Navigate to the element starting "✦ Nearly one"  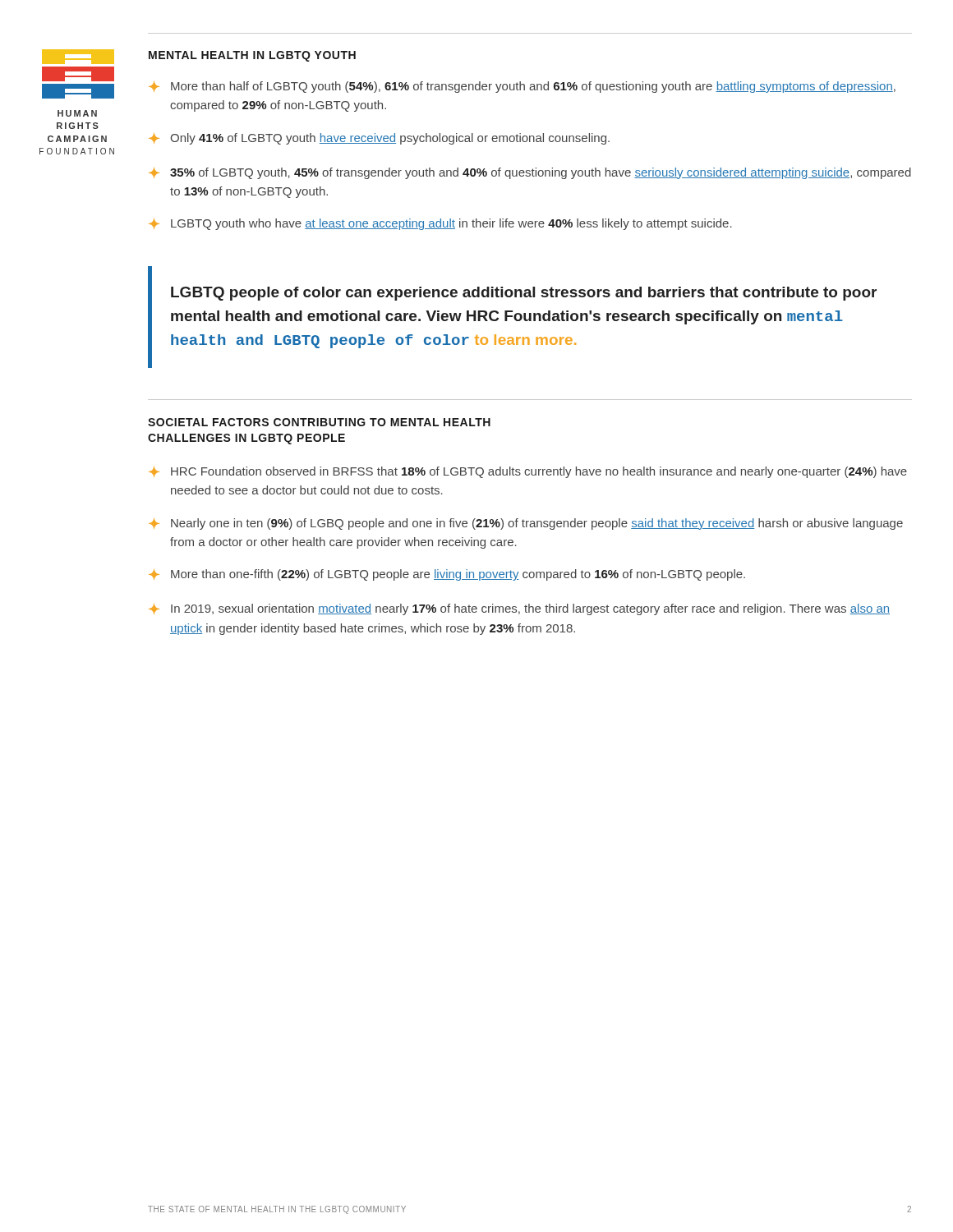click(x=530, y=532)
